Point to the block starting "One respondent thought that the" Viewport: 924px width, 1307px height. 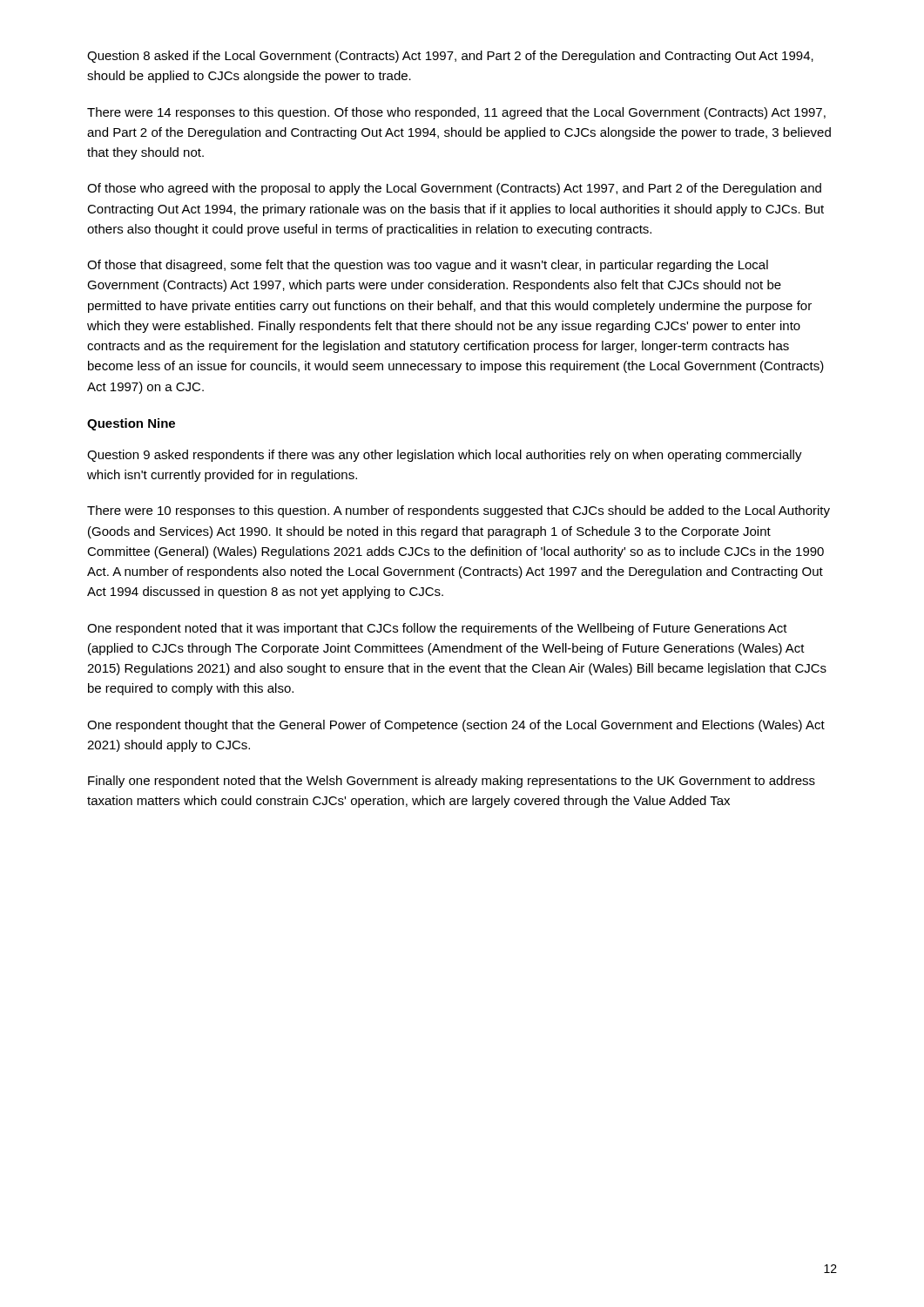(x=456, y=734)
